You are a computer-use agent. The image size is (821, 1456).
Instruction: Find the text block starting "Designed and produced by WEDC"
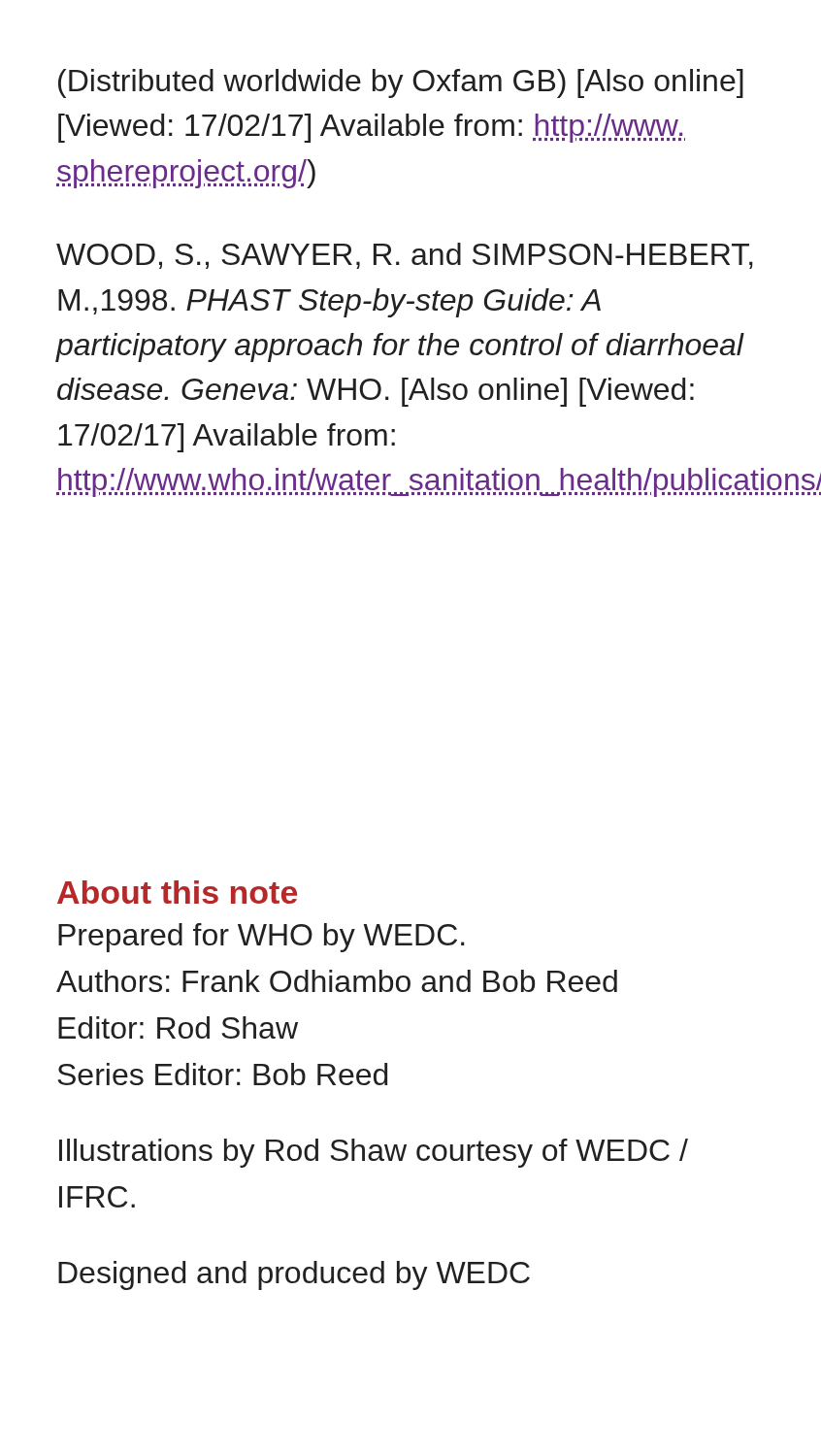(x=294, y=1273)
